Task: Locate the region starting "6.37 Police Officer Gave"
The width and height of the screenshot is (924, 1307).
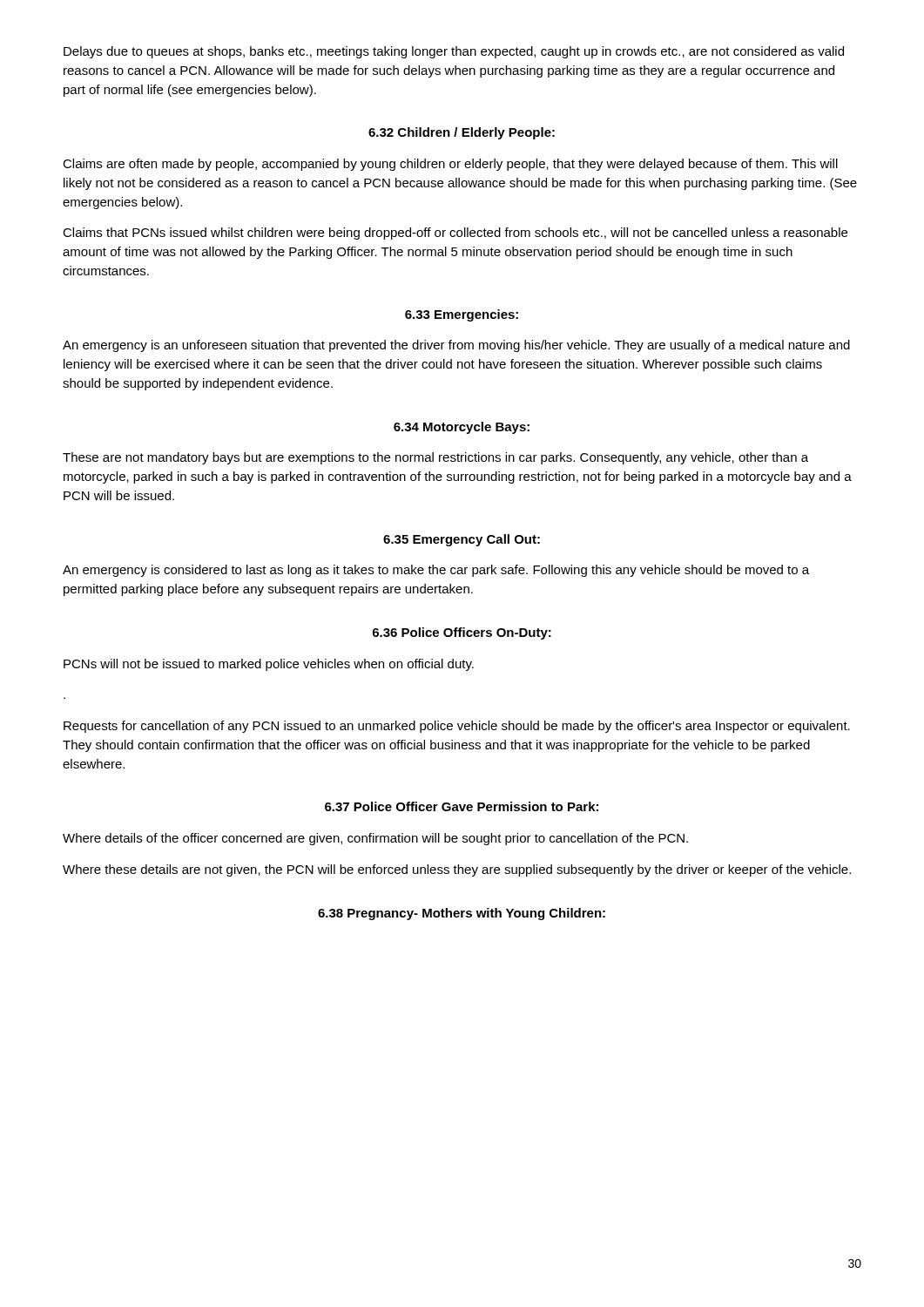Action: click(x=462, y=807)
